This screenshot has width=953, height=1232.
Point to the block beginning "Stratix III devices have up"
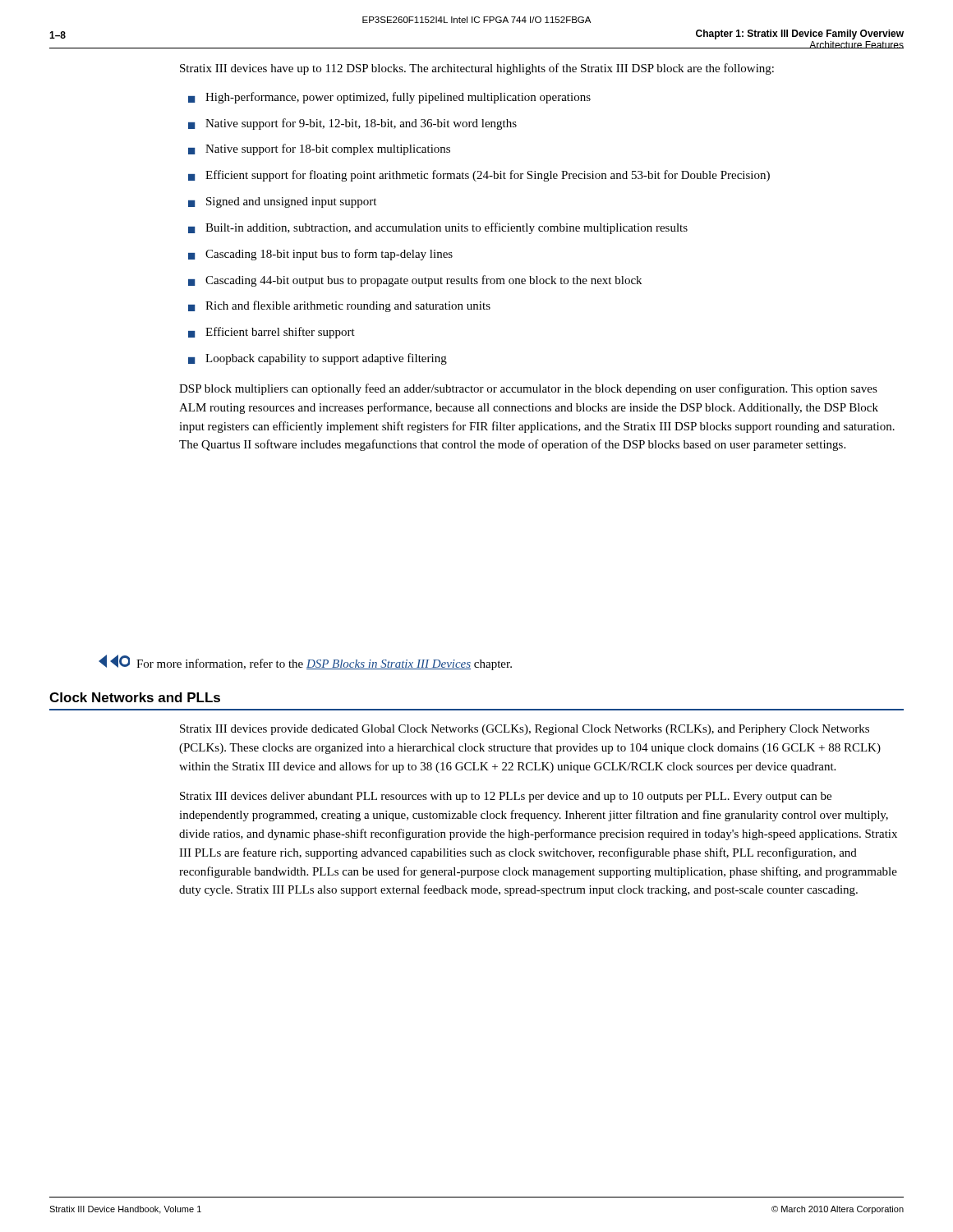coord(477,68)
